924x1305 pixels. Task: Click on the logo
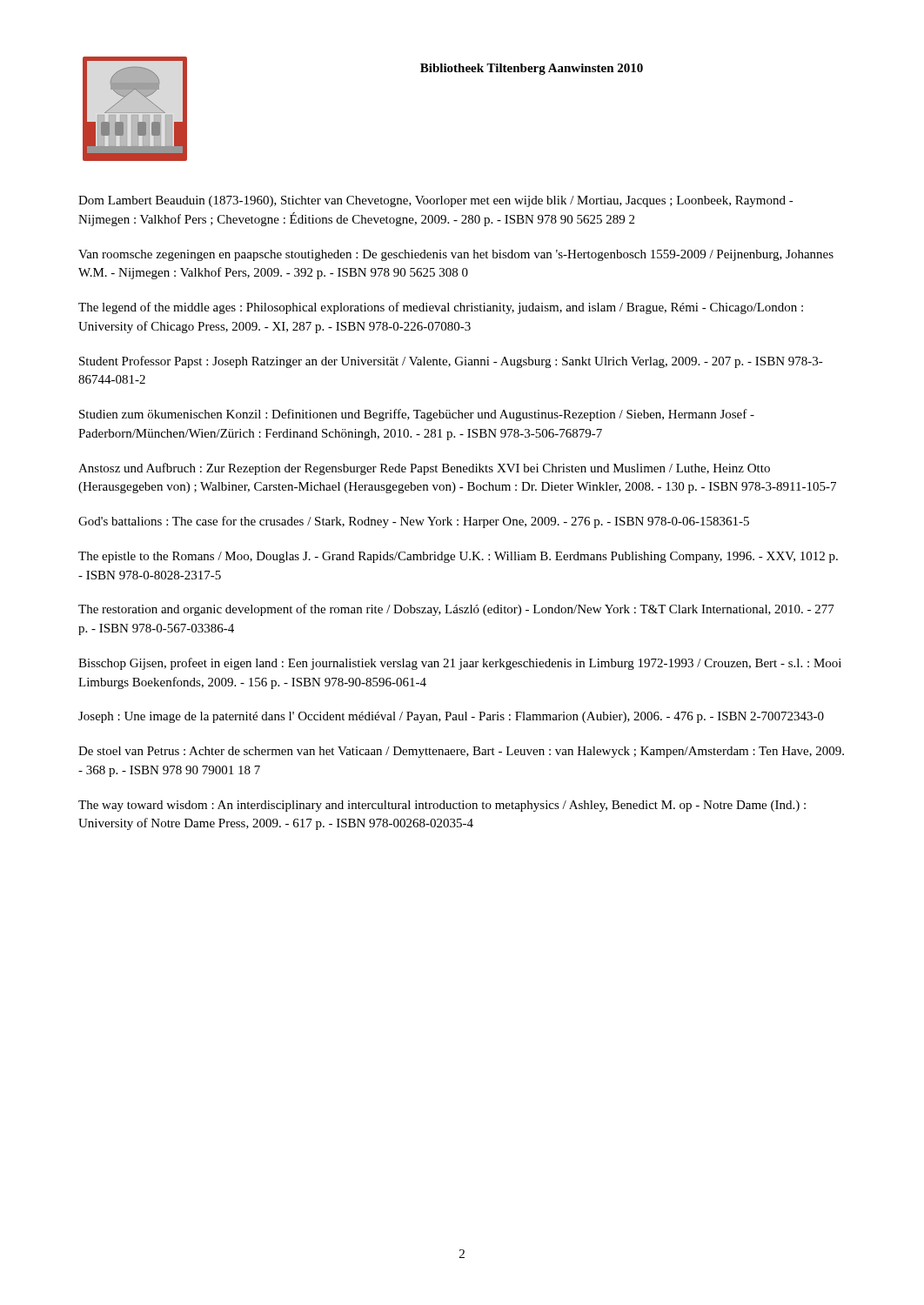click(x=135, y=109)
